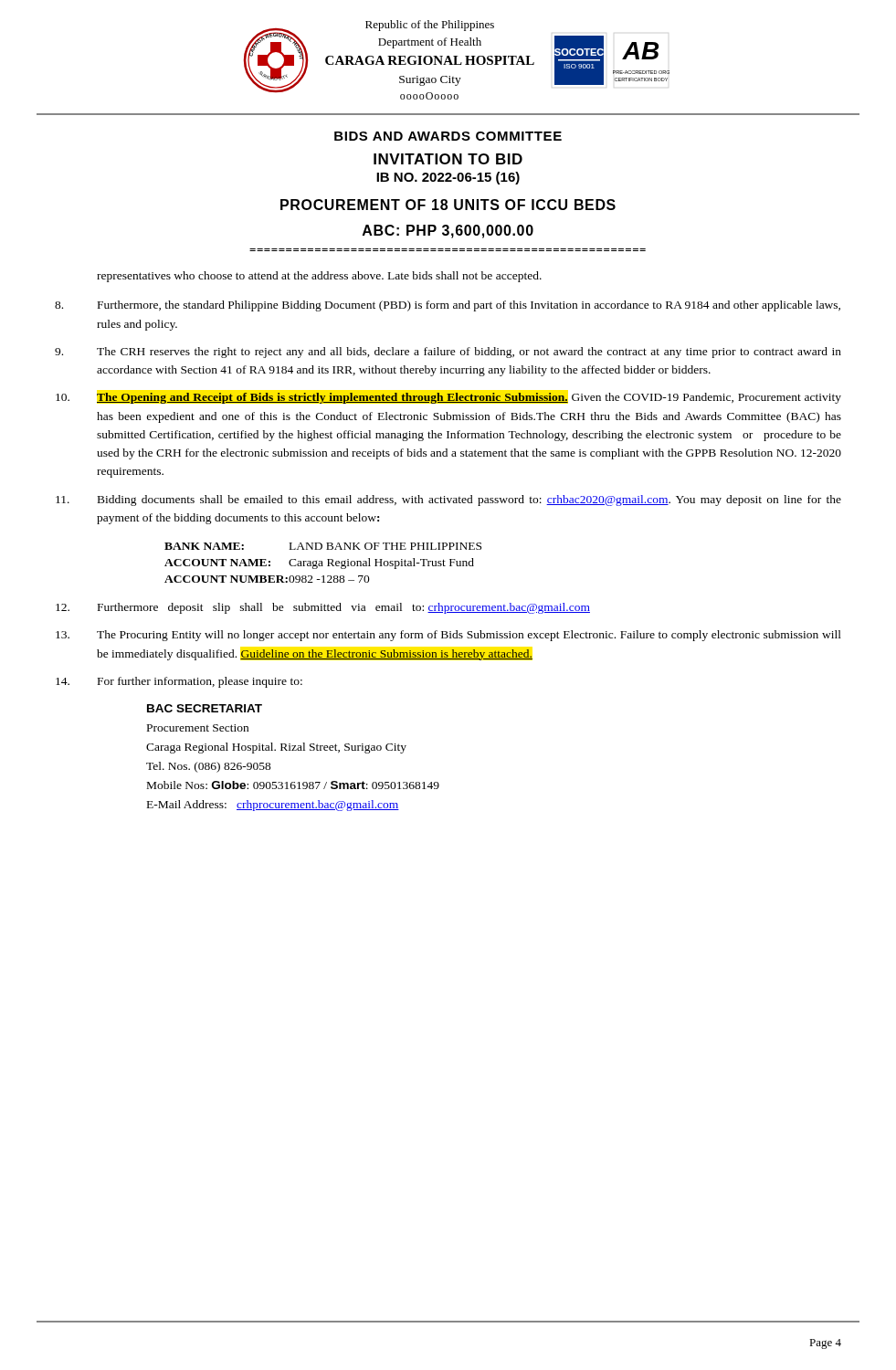Navigate to the passage starting "BIDS AND AWARDS COMMITTEE"
Screen dimensions: 1370x896
coord(448,136)
